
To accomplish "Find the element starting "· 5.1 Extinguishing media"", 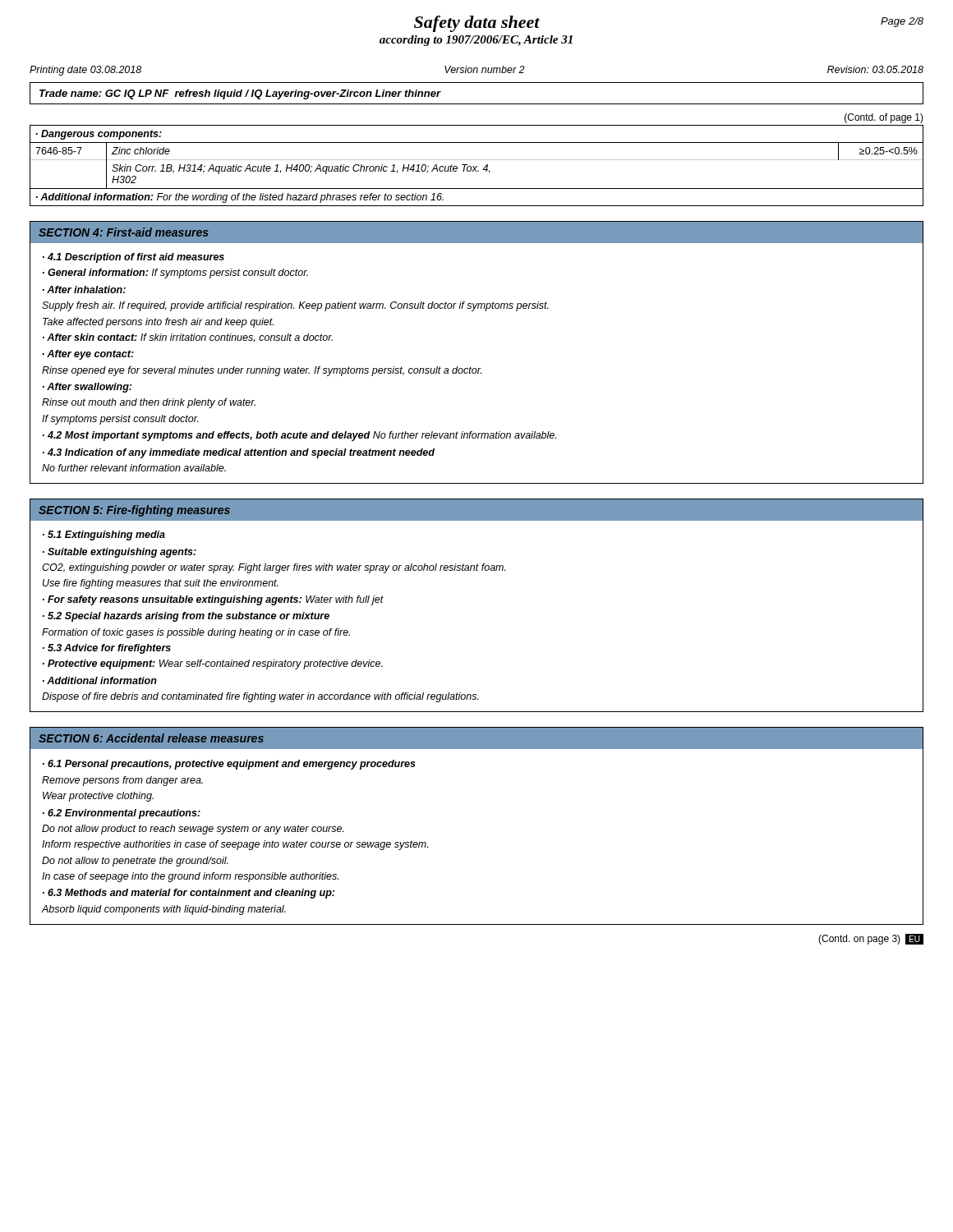I will [104, 535].
